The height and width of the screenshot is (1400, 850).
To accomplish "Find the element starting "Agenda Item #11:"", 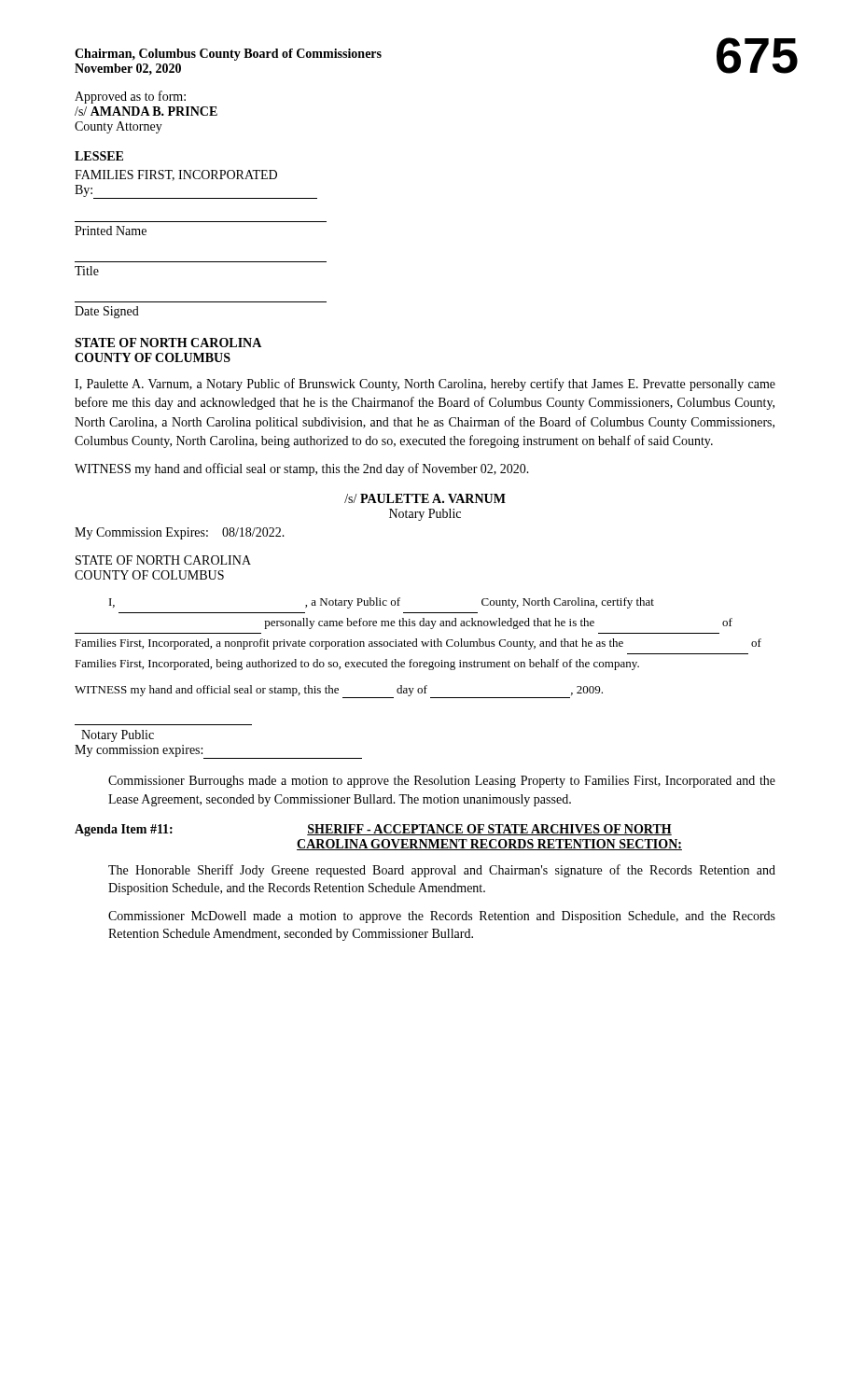I will tap(425, 837).
